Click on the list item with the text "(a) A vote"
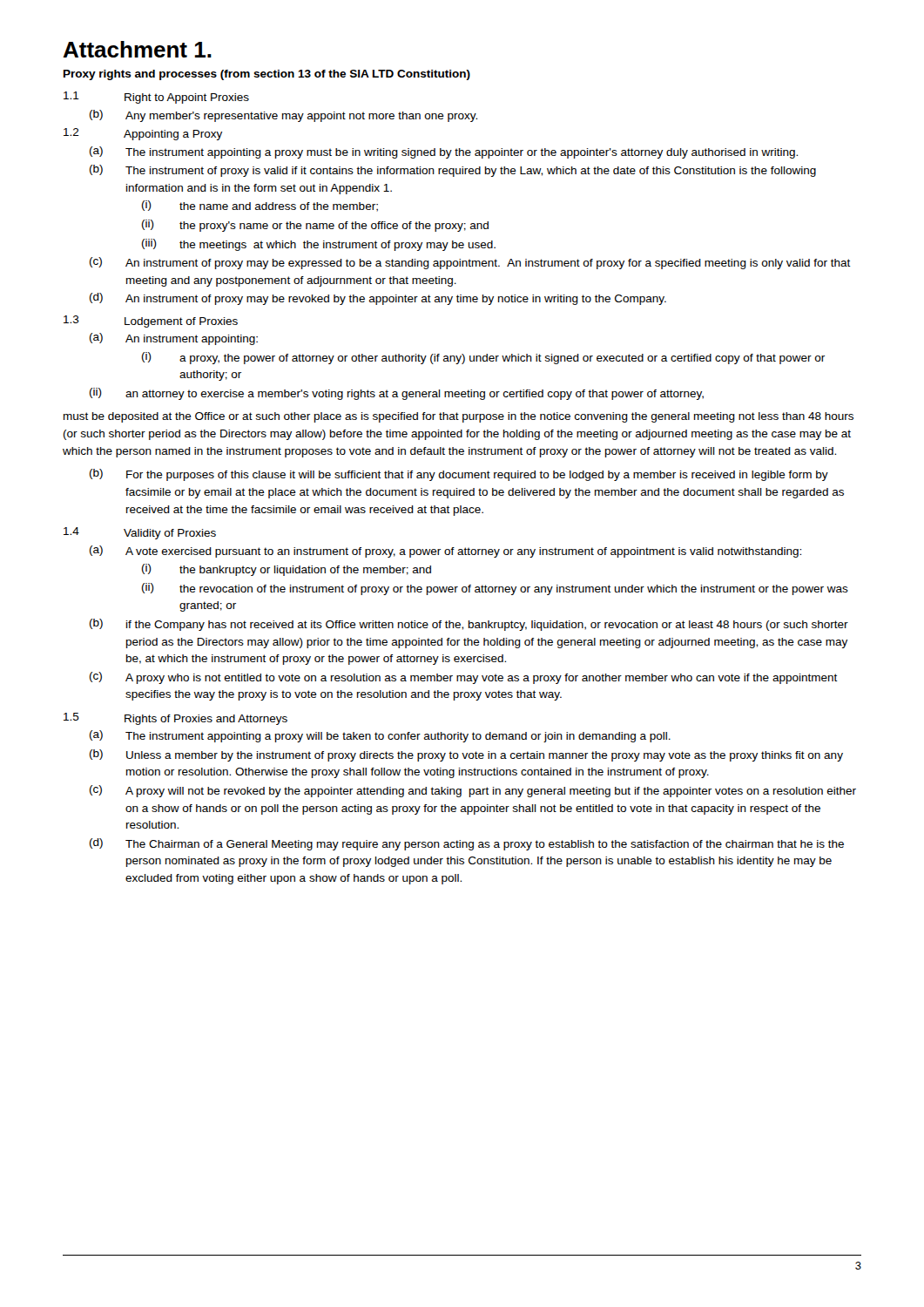The height and width of the screenshot is (1307, 924). [475, 551]
